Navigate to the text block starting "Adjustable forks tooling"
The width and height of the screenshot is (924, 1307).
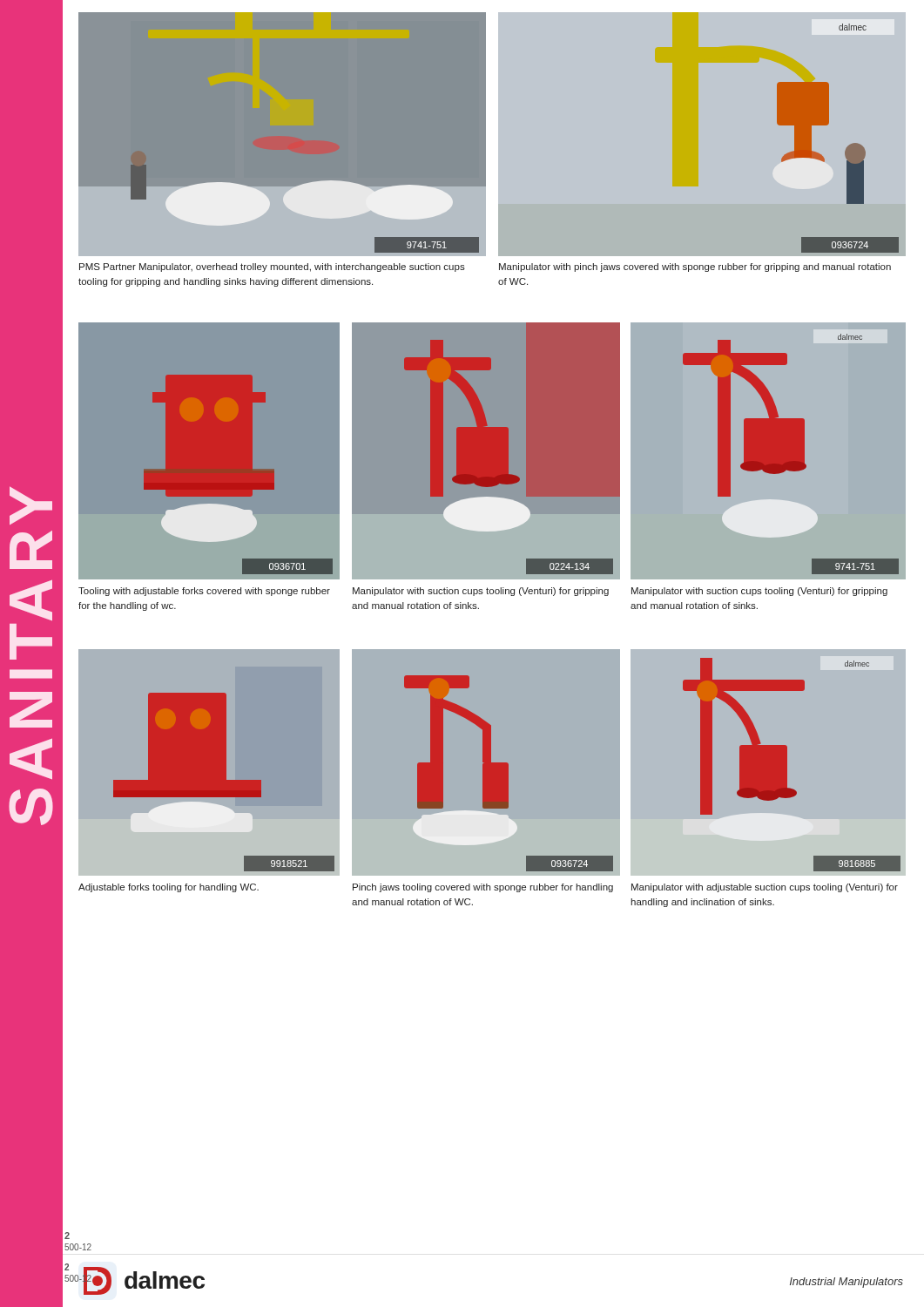(208, 887)
